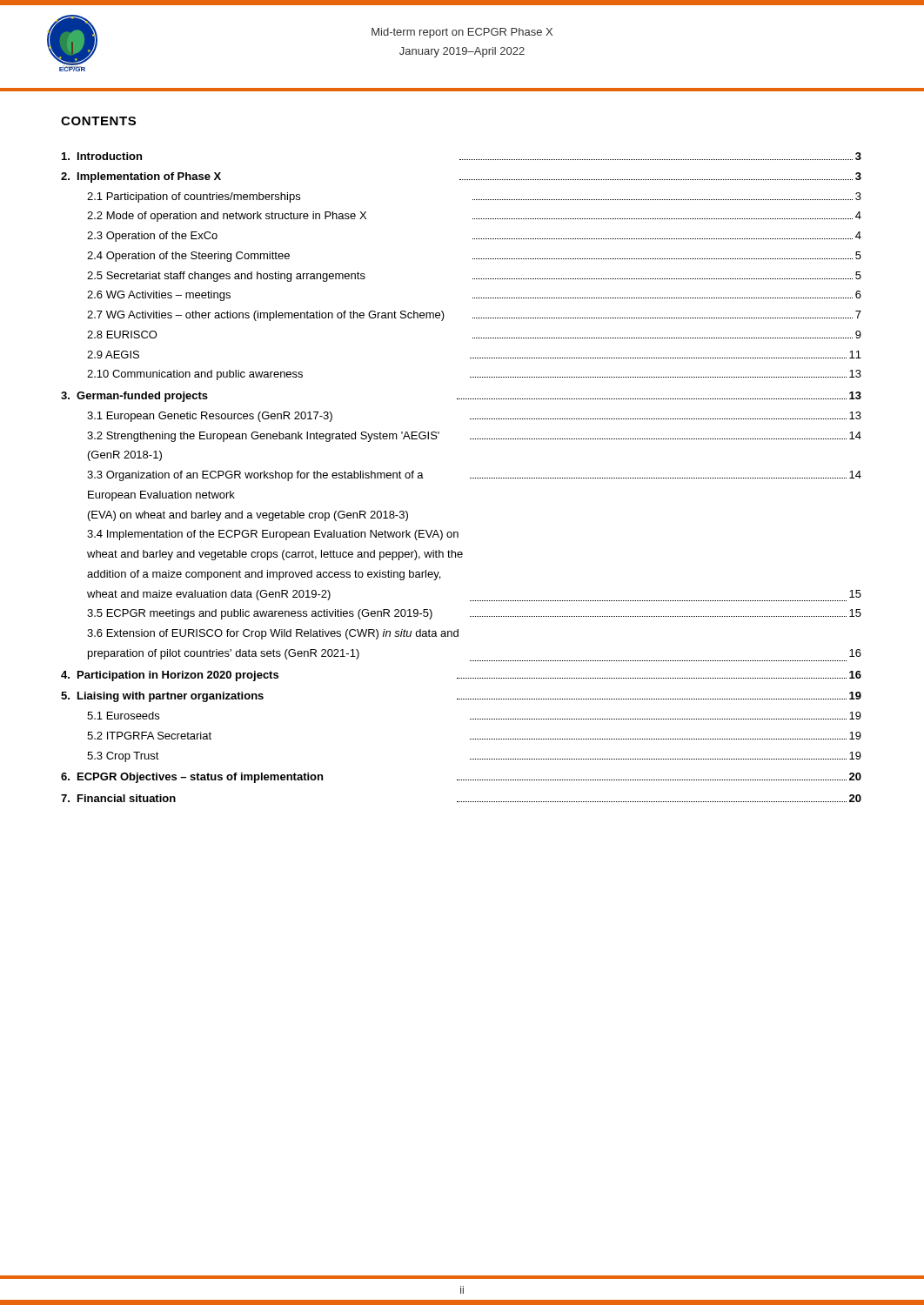The height and width of the screenshot is (1305, 924).
Task: Select the element starting "3.6 Extension of EURISCO for Crop Wild Relatives"
Action: point(461,644)
